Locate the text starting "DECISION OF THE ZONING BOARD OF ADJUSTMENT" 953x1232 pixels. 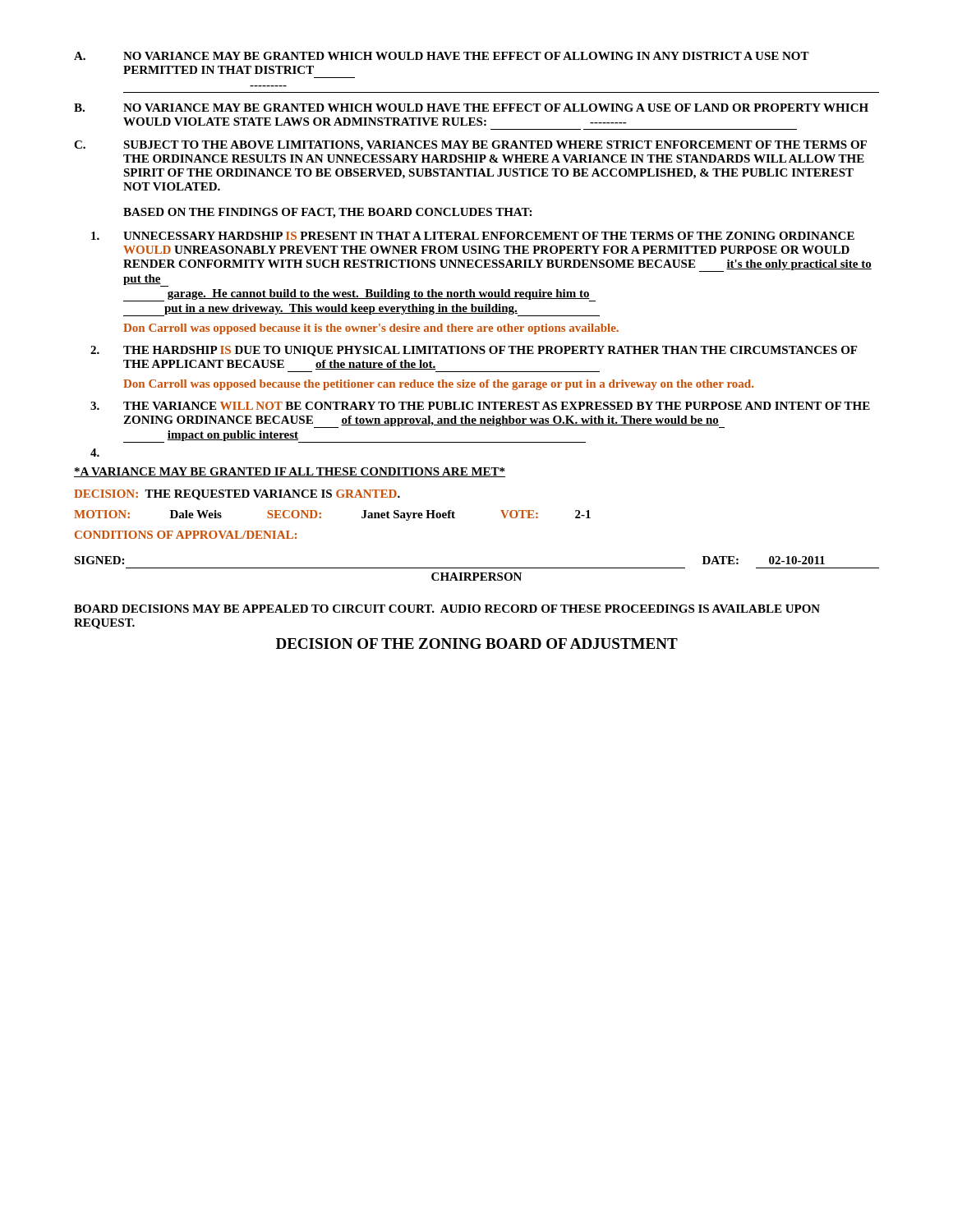click(476, 643)
